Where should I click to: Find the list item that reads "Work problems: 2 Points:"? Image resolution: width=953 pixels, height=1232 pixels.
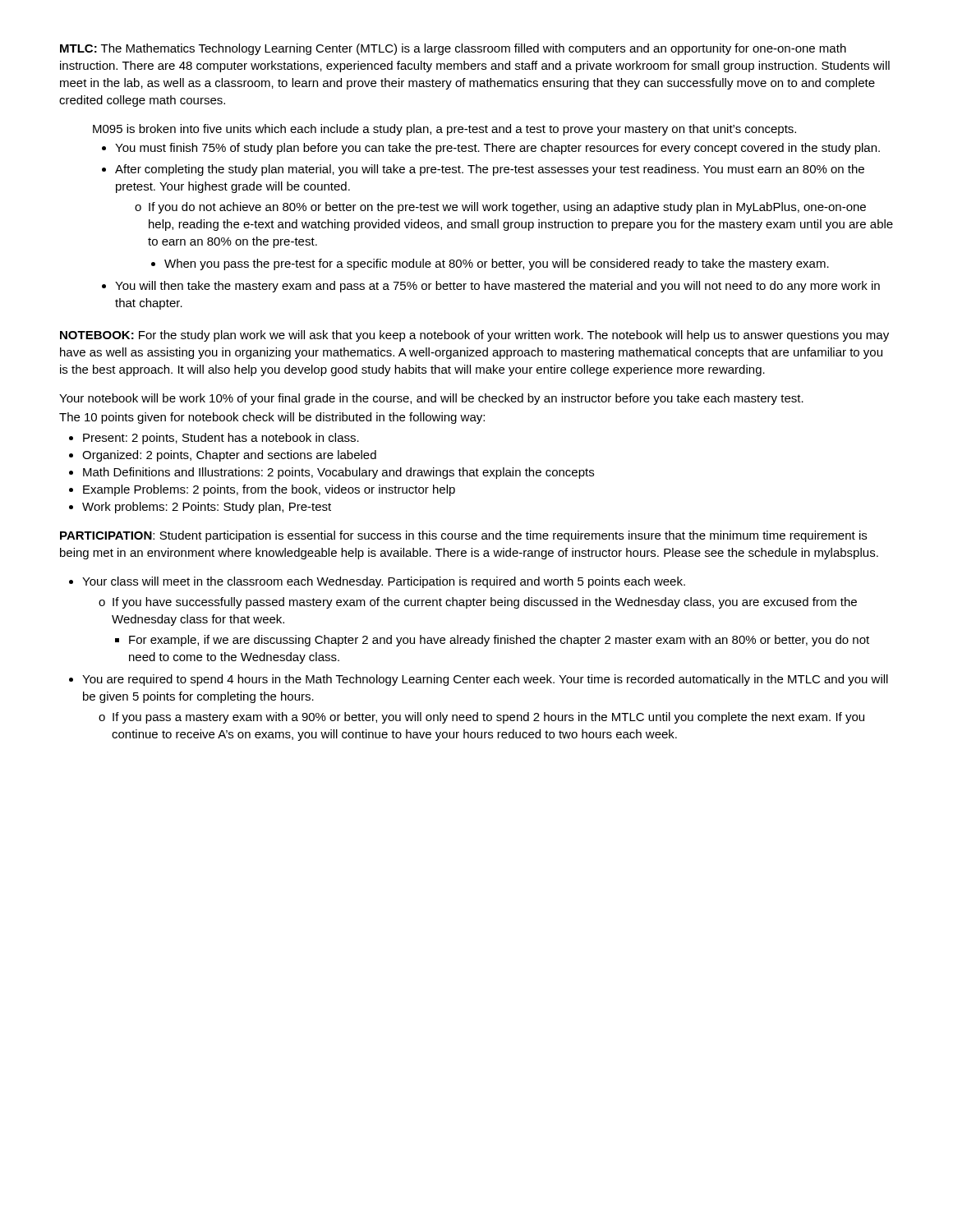pyautogui.click(x=207, y=506)
